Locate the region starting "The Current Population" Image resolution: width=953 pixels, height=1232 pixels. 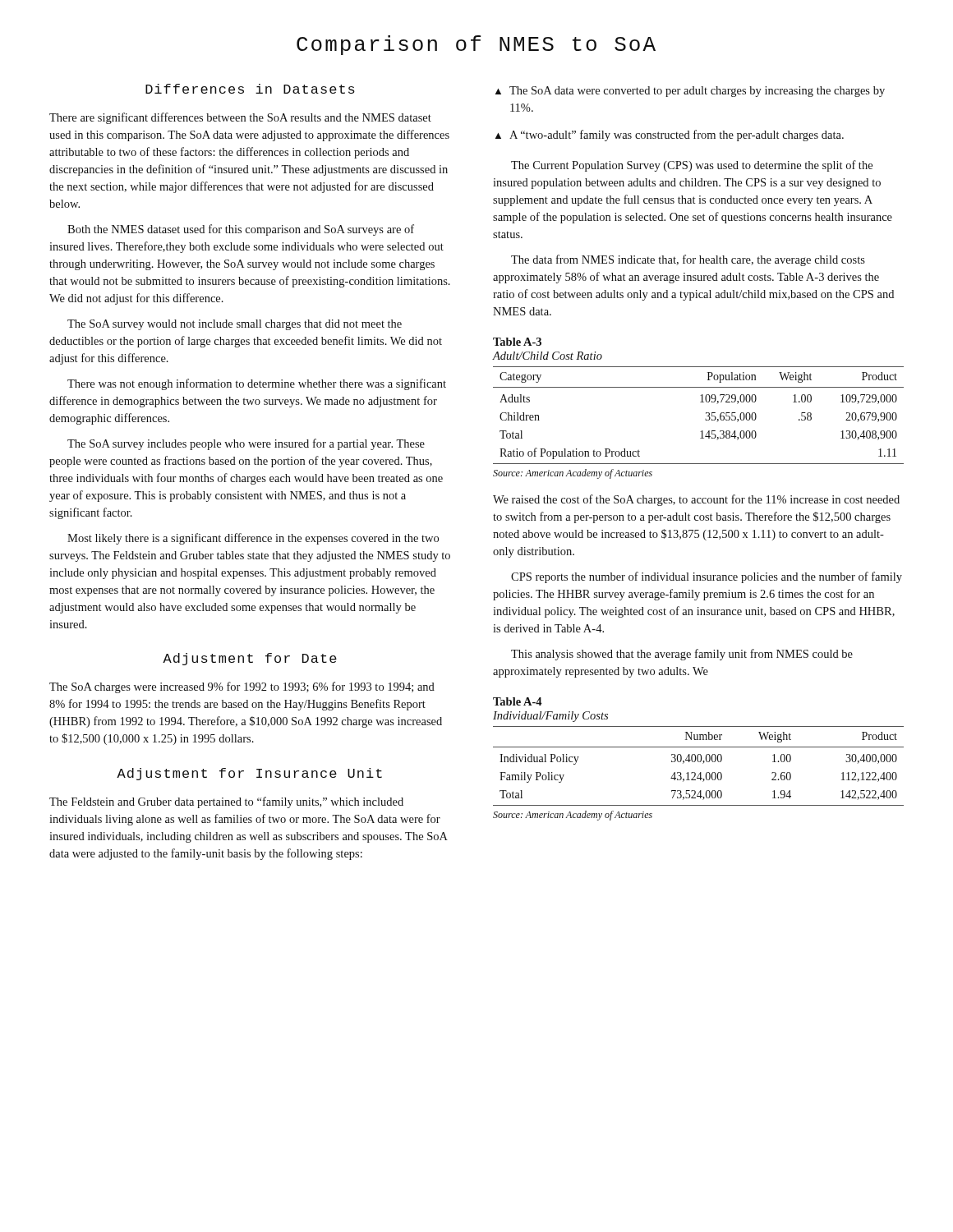coord(698,200)
